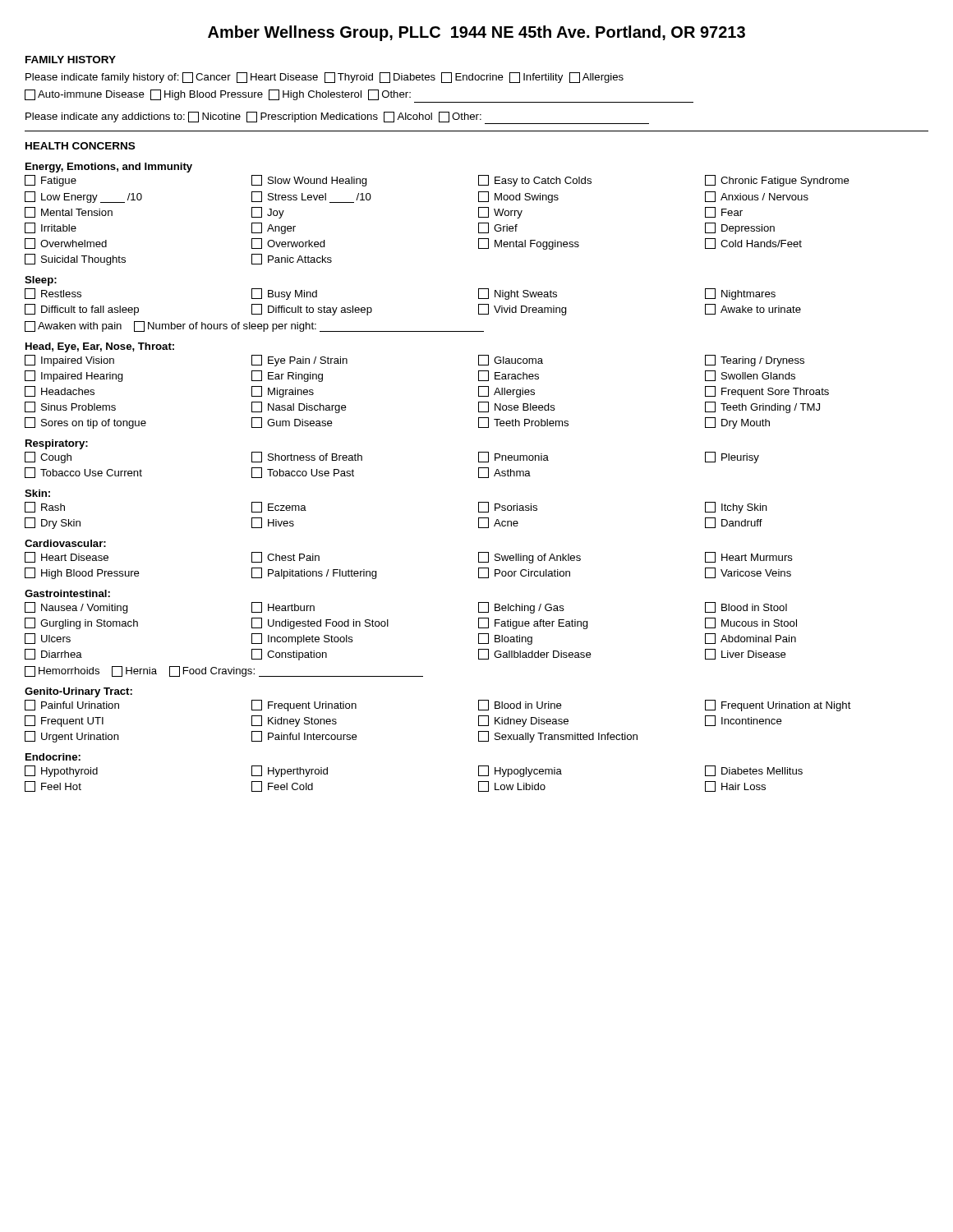
Task: Point to the text block starting "Heart Disease Chest"
Action: (x=476, y=558)
